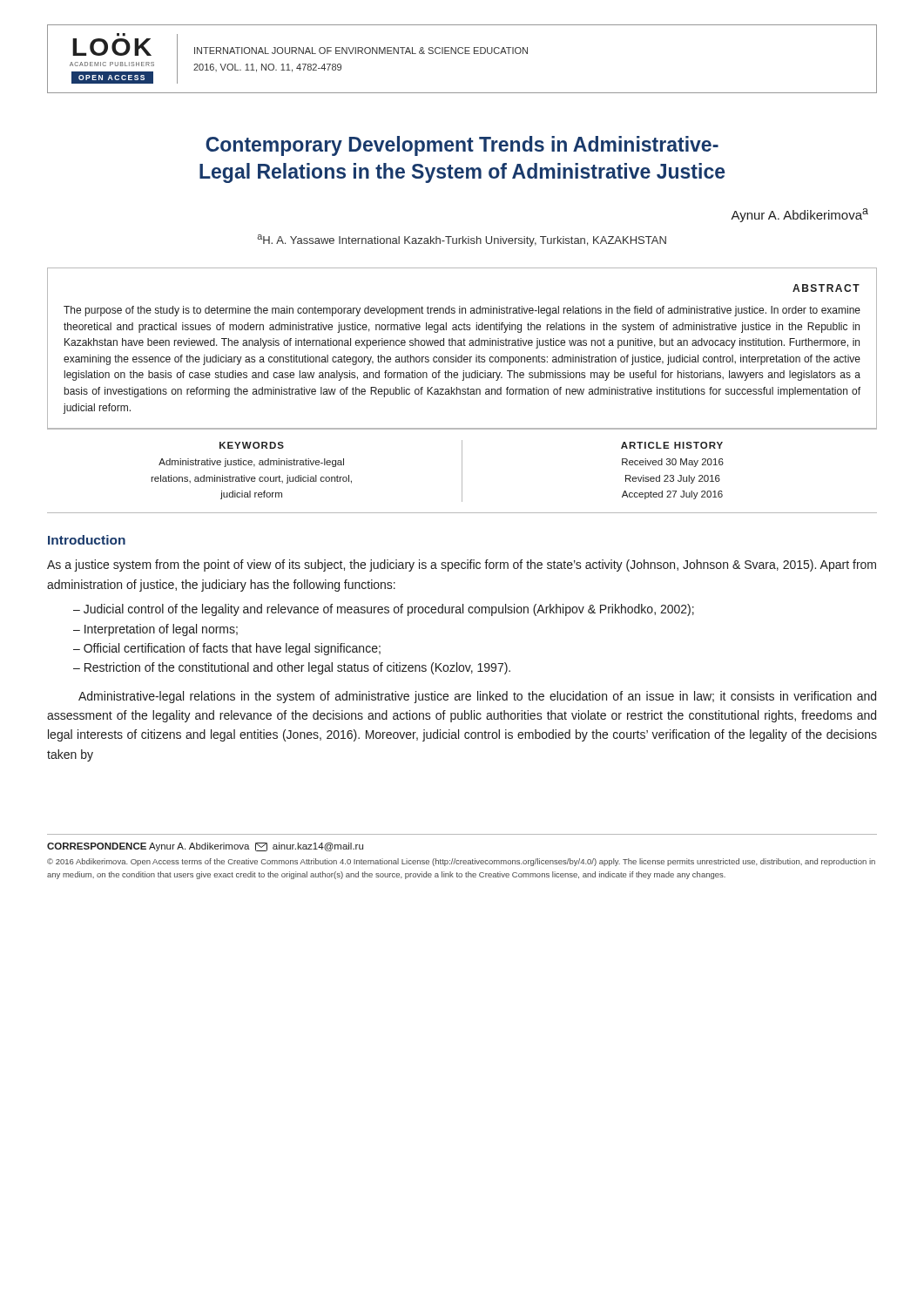Click on the text block containing "KEYWORDS Administrative justice, administrative-legal relations, administrative"
924x1307 pixels.
pos(252,471)
